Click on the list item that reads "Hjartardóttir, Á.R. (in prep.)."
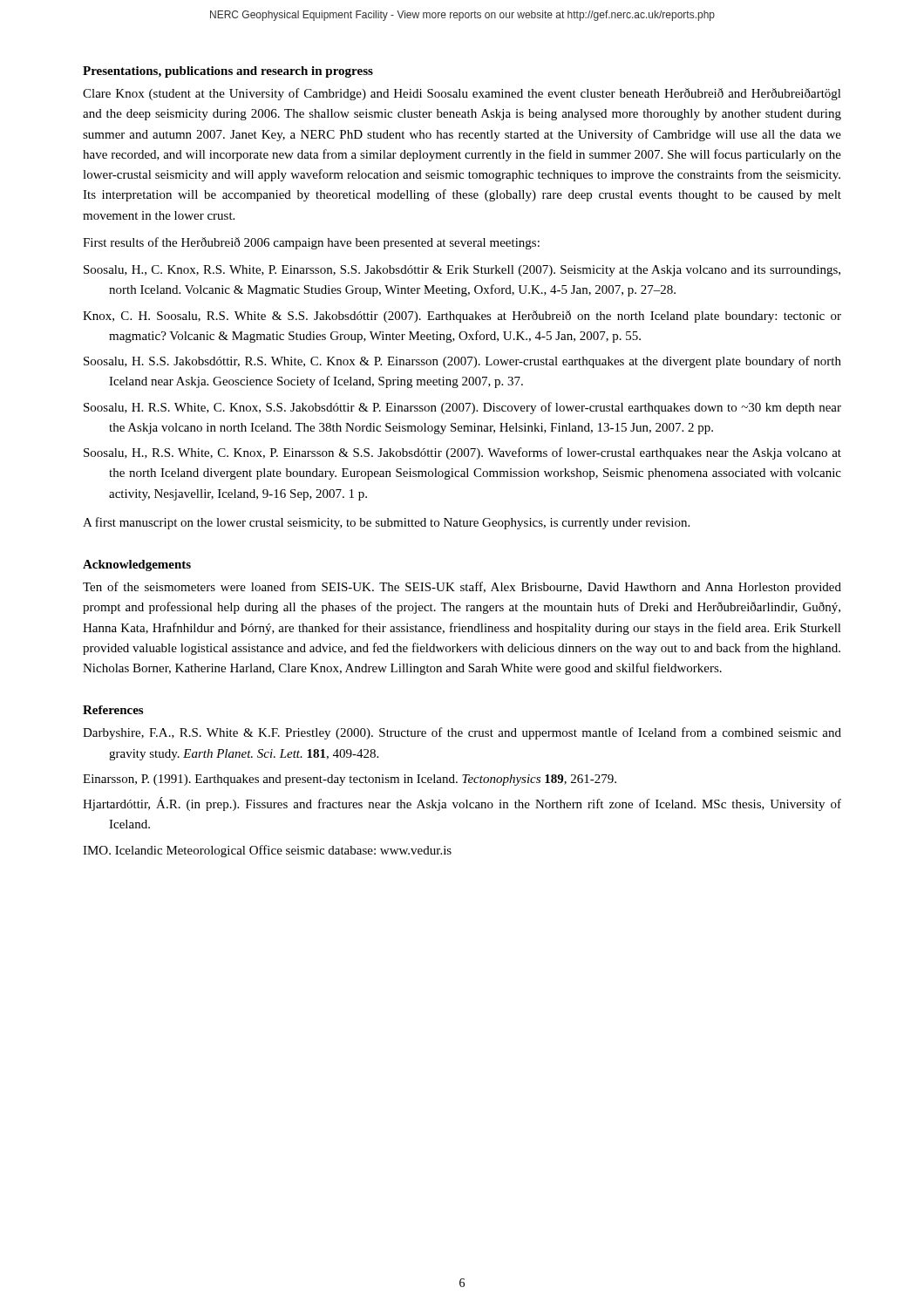Image resolution: width=924 pixels, height=1308 pixels. (x=462, y=814)
